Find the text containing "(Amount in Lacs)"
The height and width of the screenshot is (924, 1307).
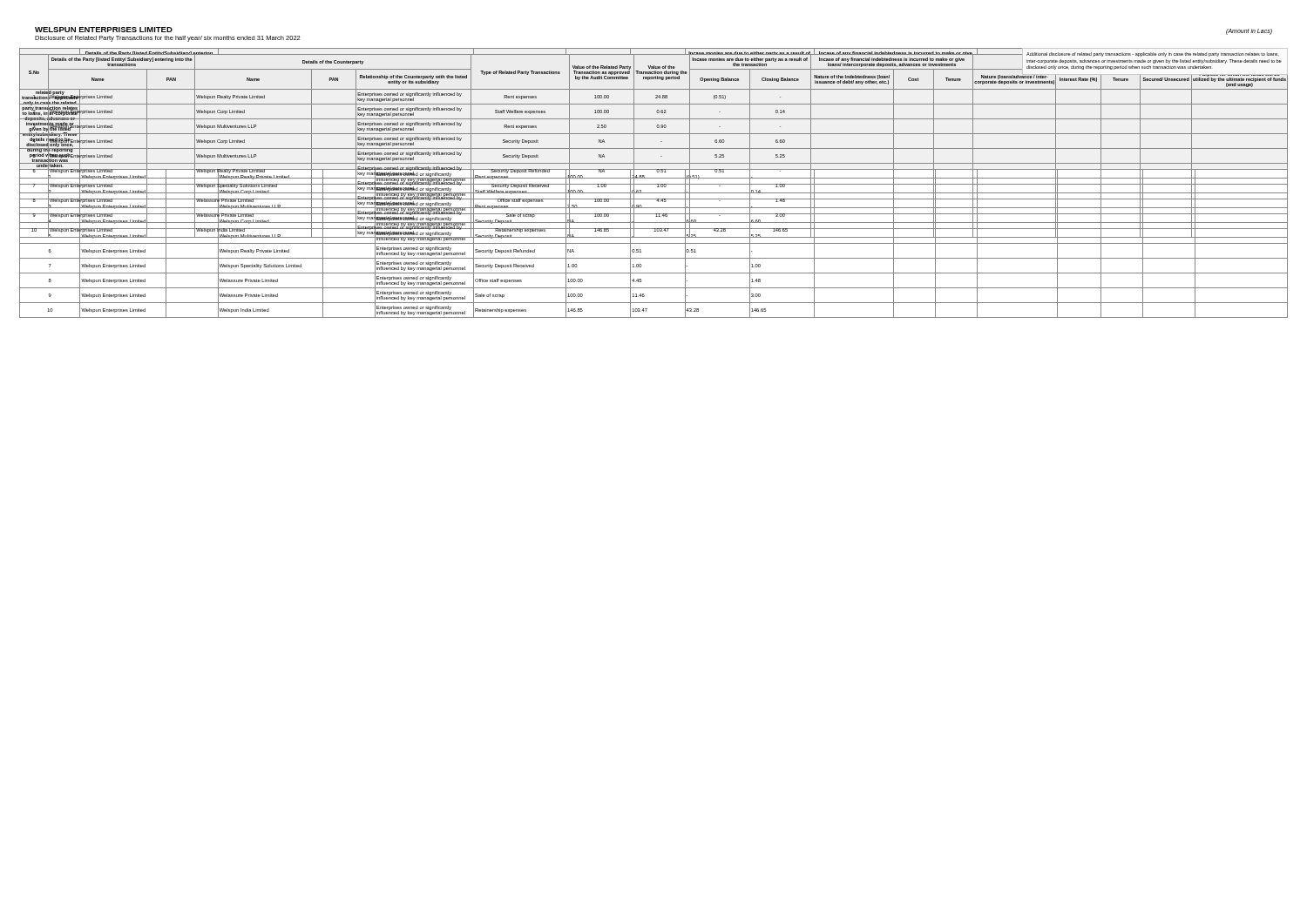[x=1249, y=31]
